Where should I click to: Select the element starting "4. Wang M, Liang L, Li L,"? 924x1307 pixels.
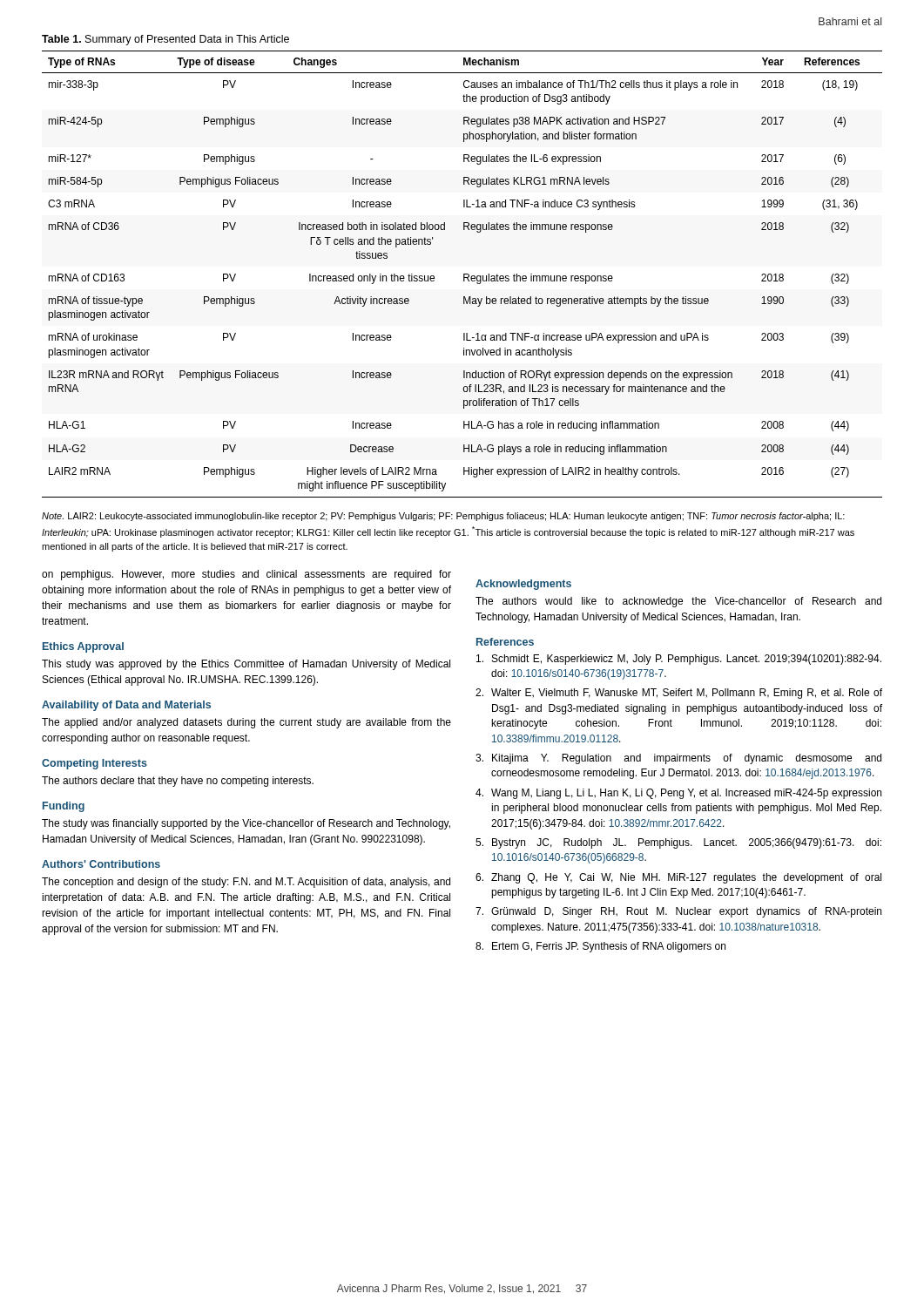(x=679, y=808)
